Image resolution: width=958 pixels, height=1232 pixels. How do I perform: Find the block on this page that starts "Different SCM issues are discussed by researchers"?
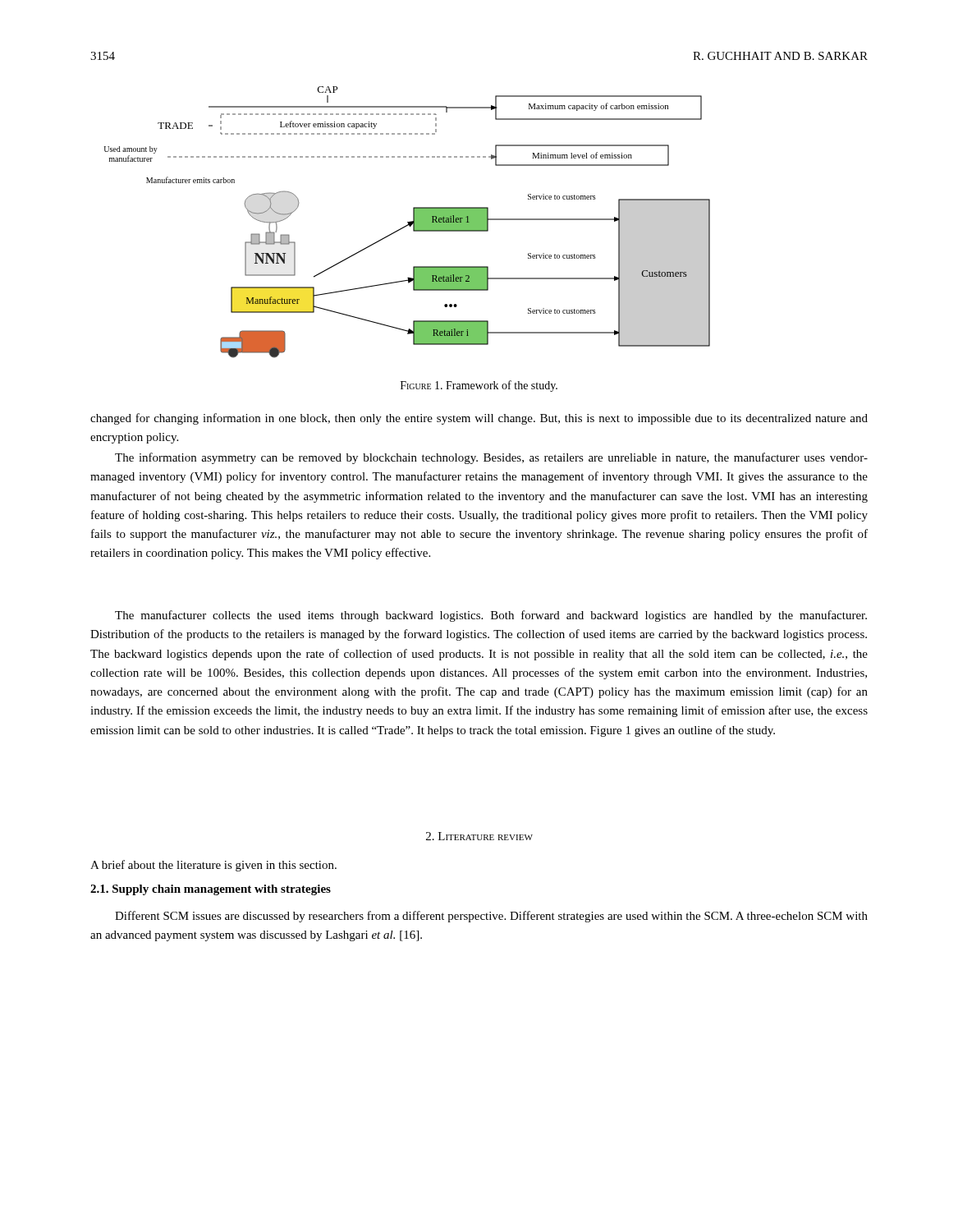pos(479,926)
